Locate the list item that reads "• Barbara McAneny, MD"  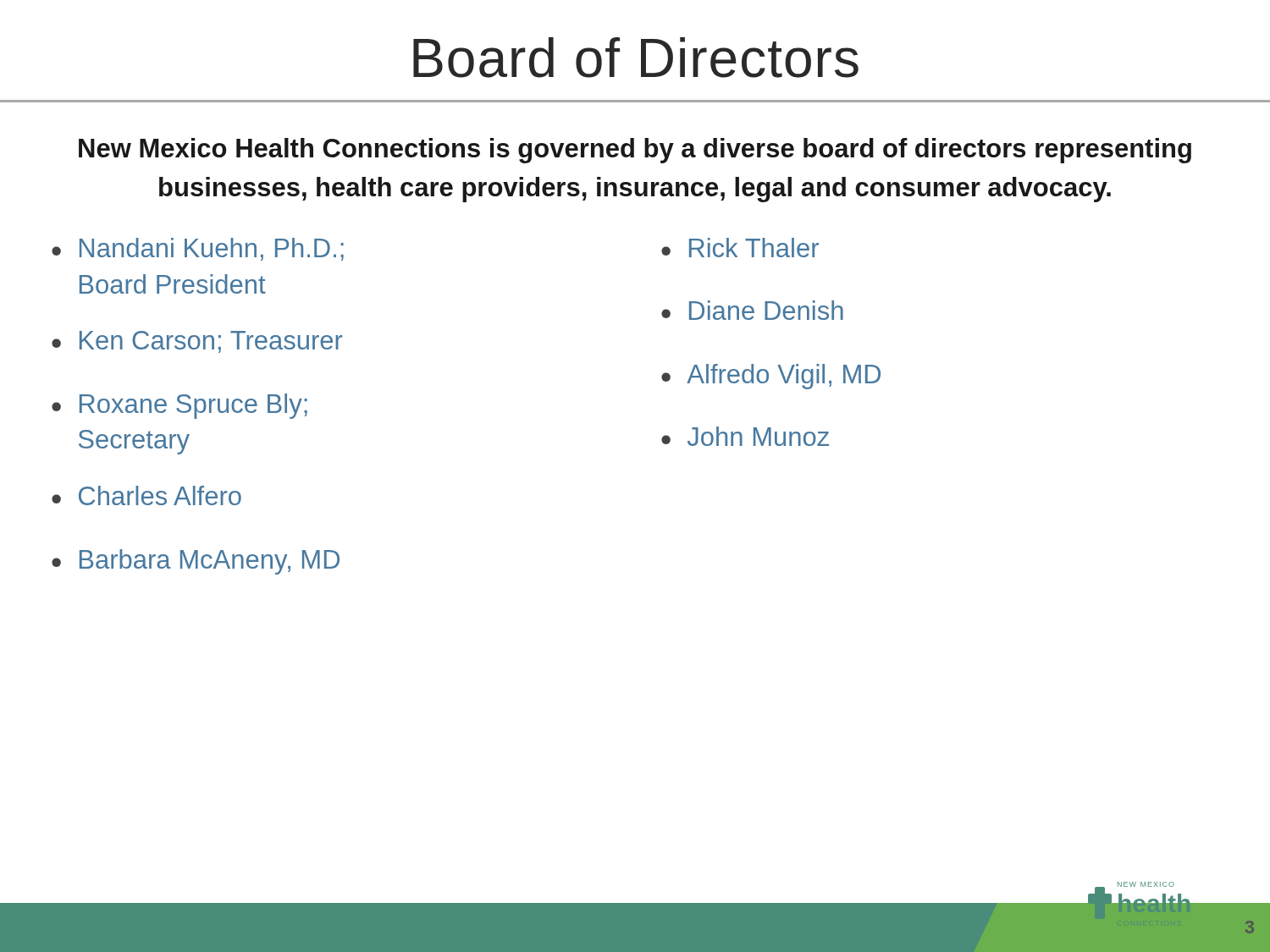(196, 563)
